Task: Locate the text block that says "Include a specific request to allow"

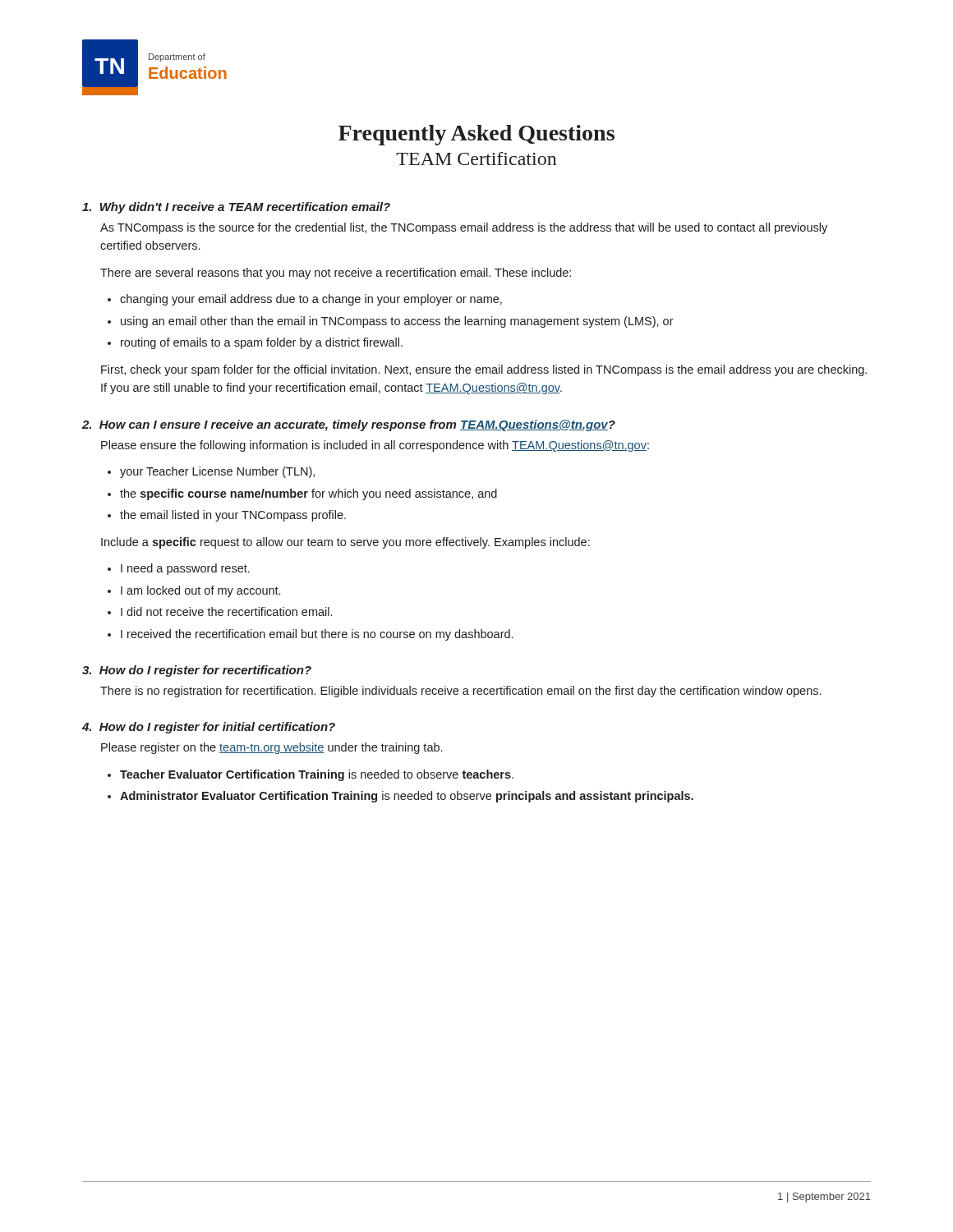Action: [x=345, y=542]
